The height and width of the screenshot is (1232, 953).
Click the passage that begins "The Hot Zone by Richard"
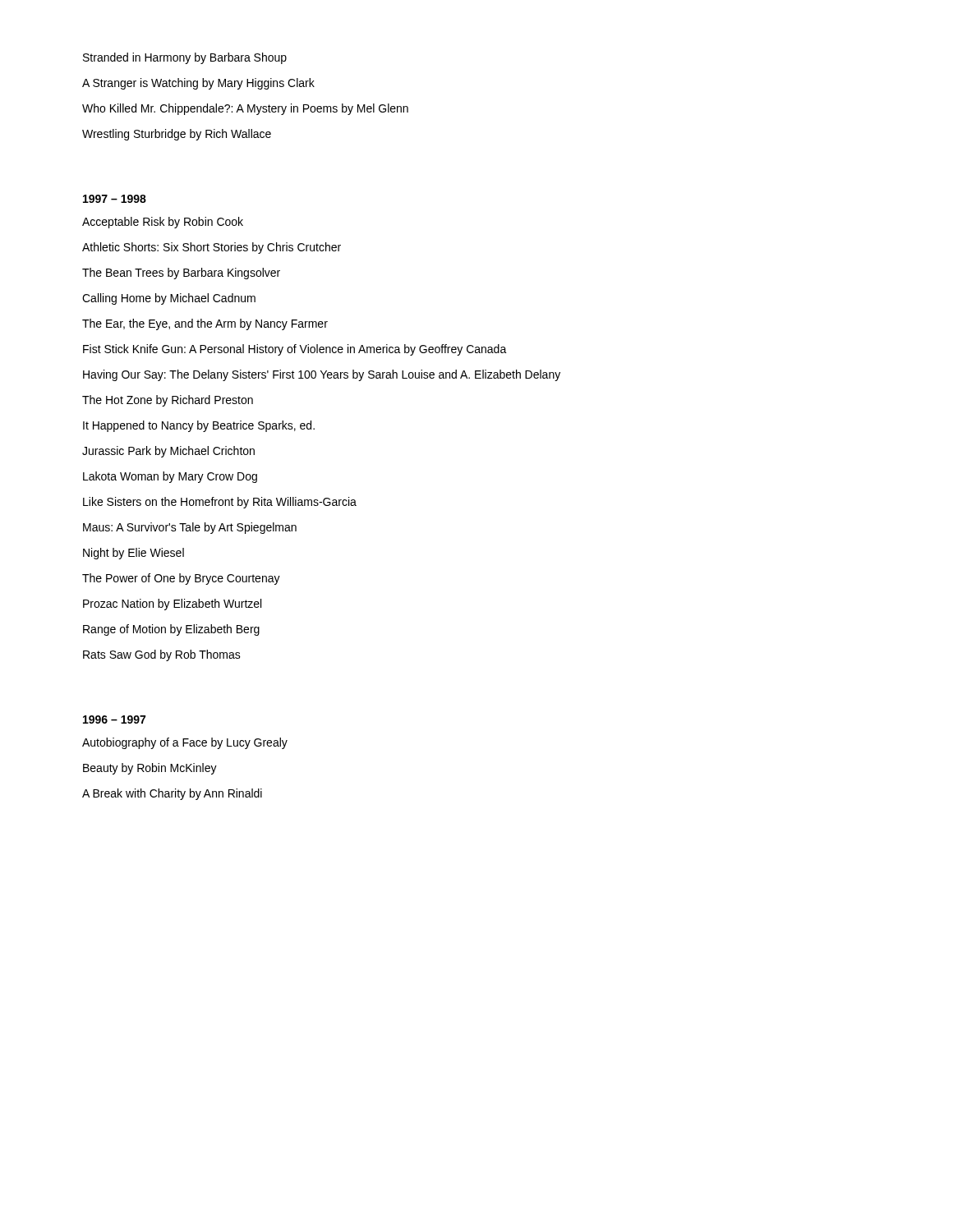tap(168, 400)
